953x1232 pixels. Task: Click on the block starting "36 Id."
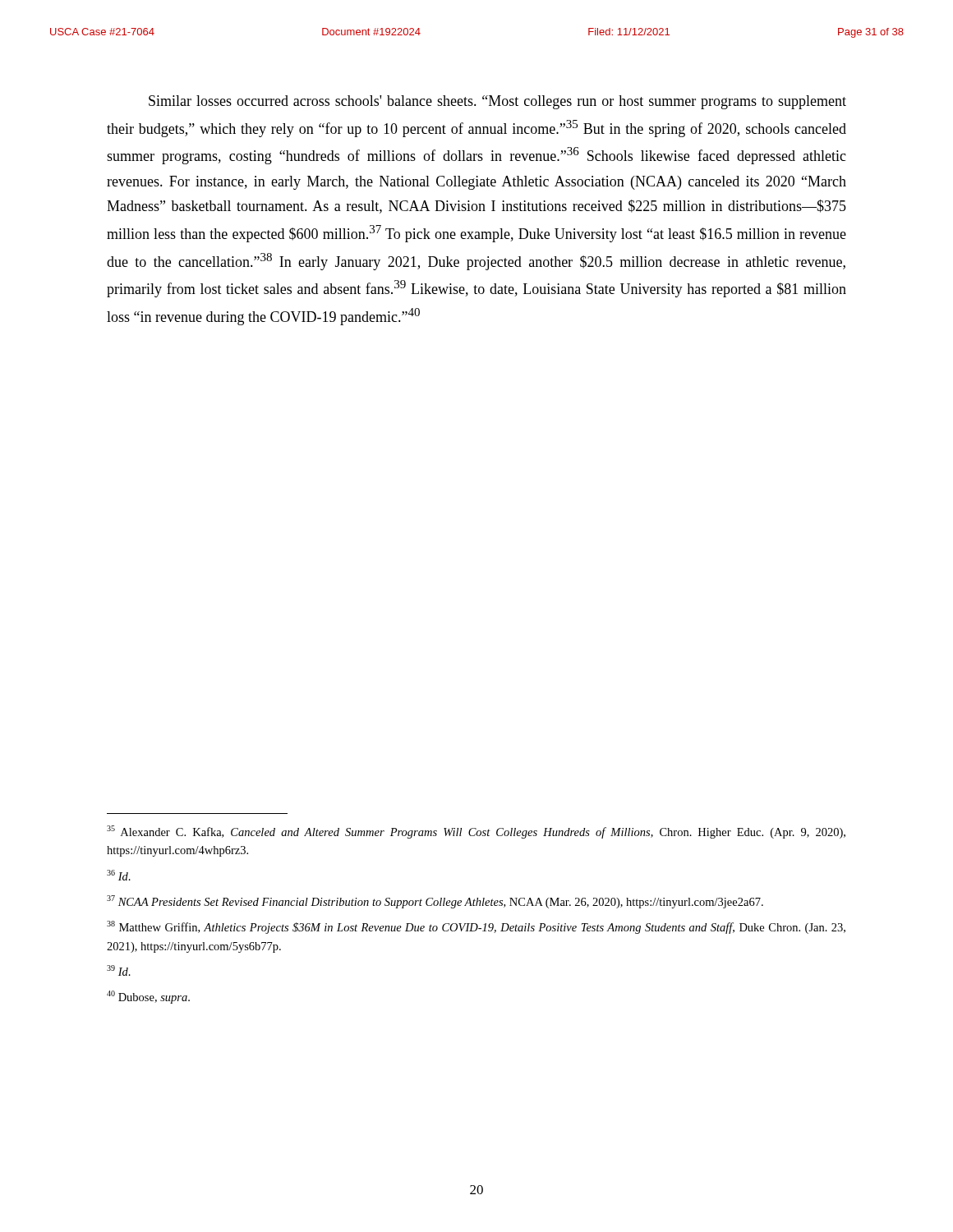[119, 875]
